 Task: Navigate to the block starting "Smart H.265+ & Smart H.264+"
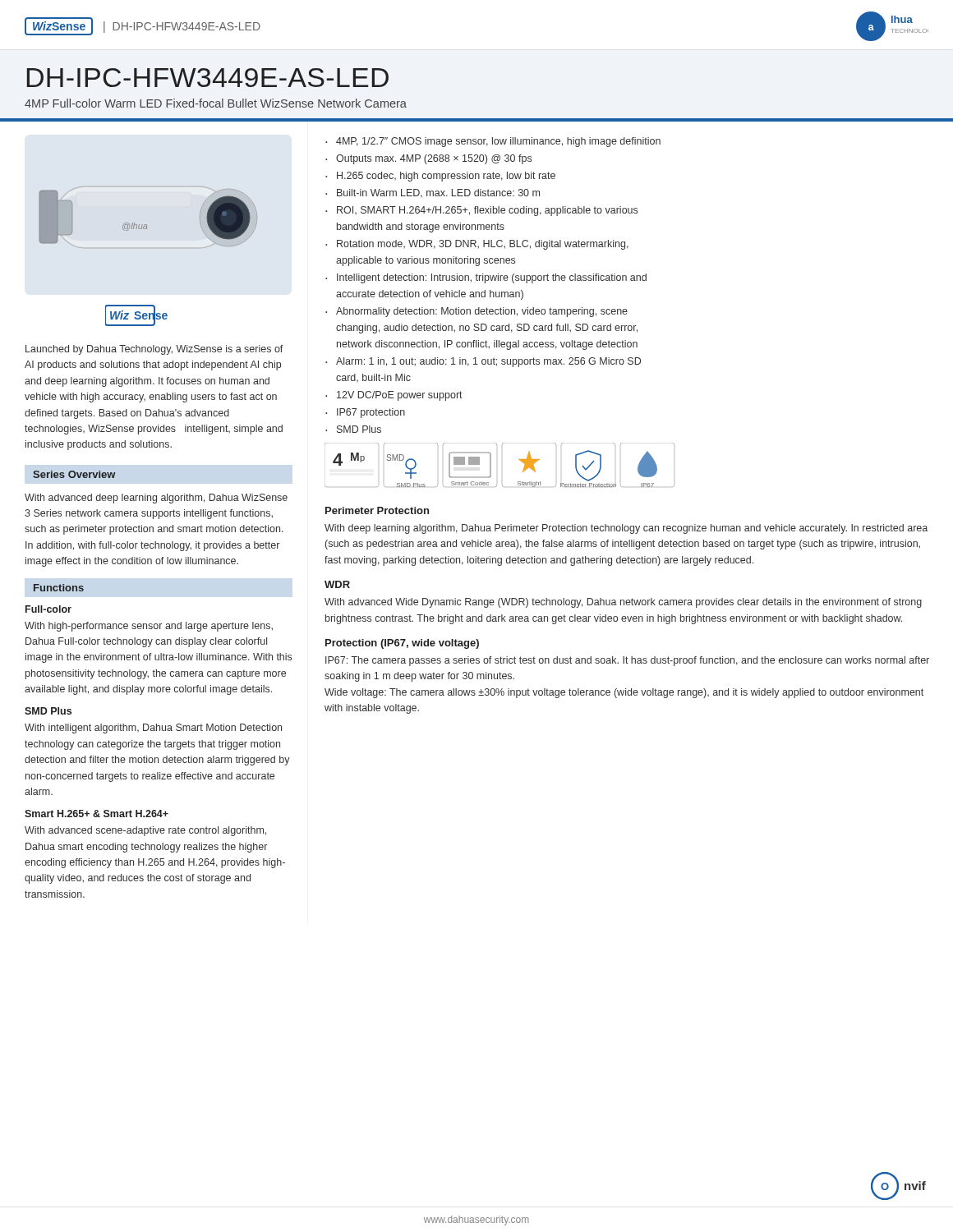tap(97, 814)
